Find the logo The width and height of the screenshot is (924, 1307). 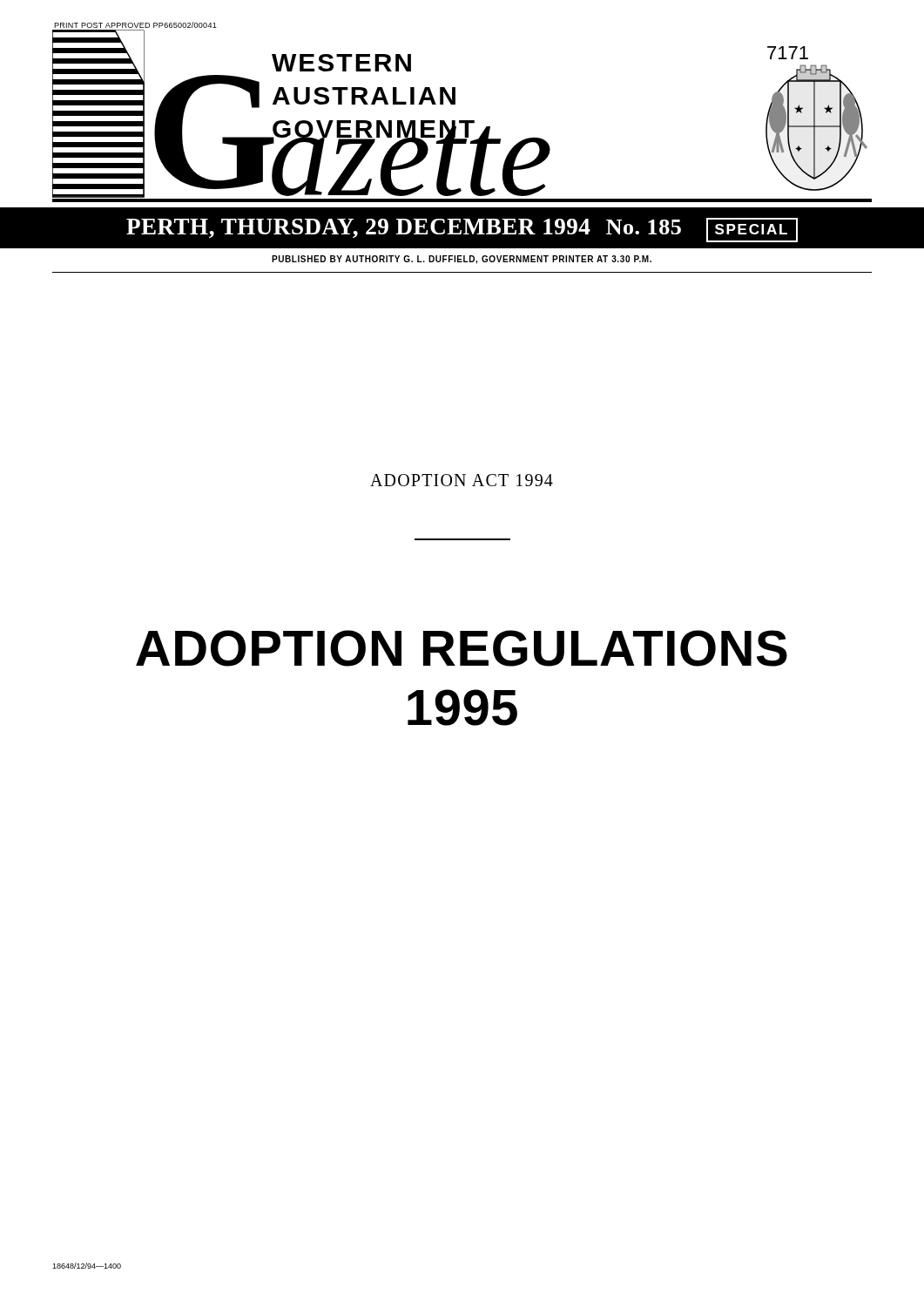pyautogui.click(x=462, y=113)
